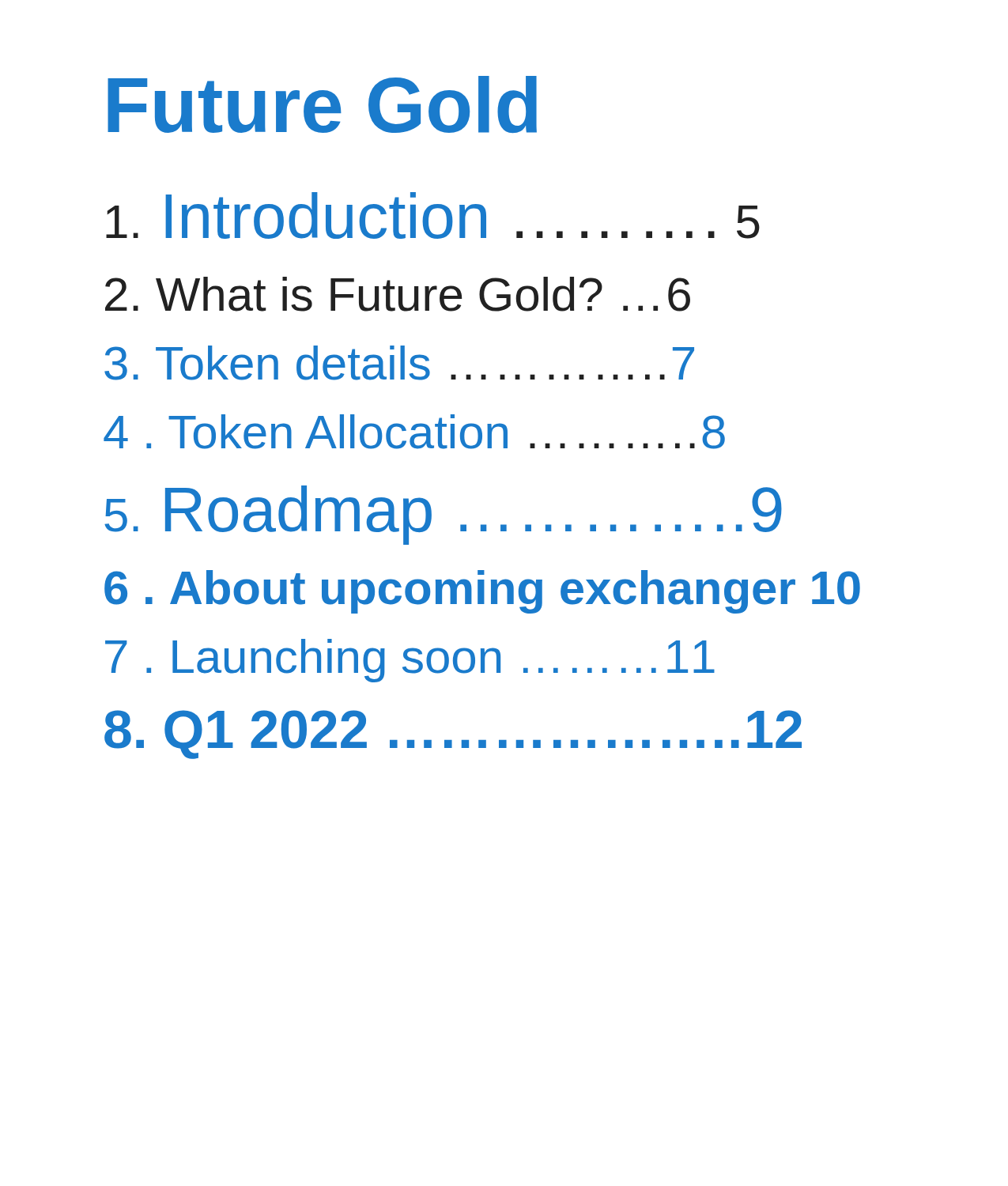Point to "Introduction ………. 5"

(x=432, y=216)
